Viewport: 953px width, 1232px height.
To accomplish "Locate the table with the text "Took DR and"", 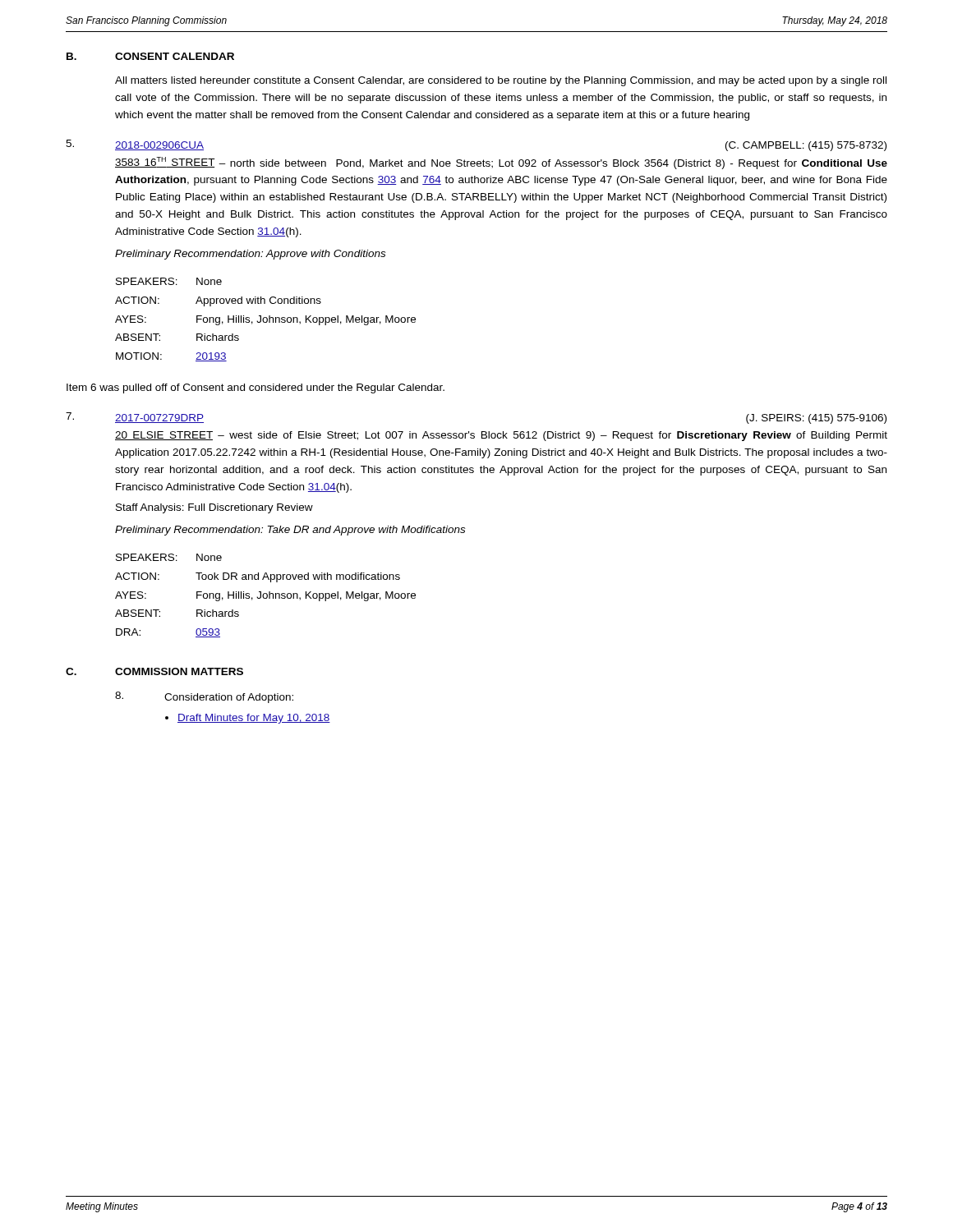I will point(501,595).
